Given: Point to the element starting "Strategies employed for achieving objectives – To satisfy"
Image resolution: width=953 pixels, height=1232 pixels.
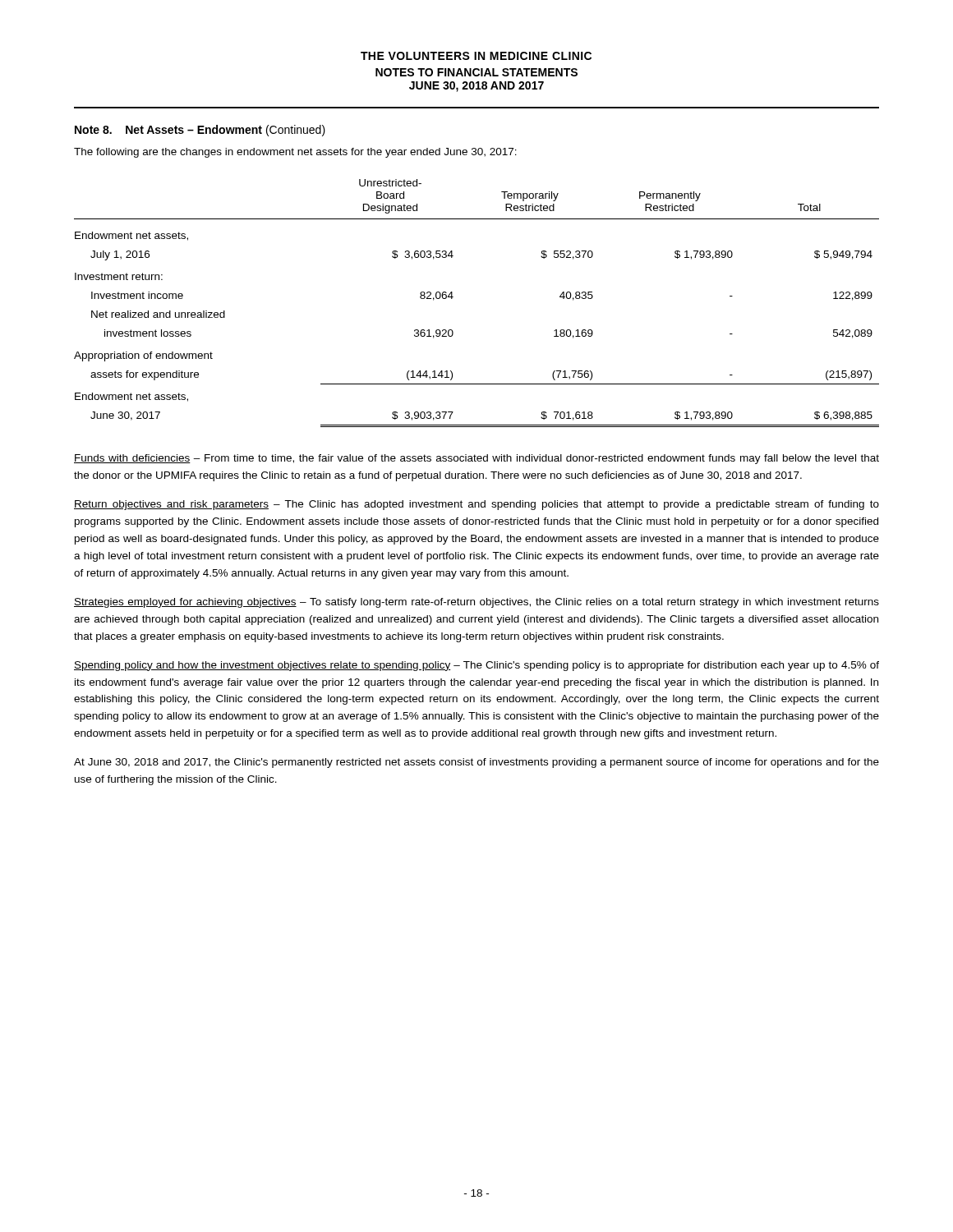Looking at the screenshot, I should pyautogui.click(x=476, y=619).
